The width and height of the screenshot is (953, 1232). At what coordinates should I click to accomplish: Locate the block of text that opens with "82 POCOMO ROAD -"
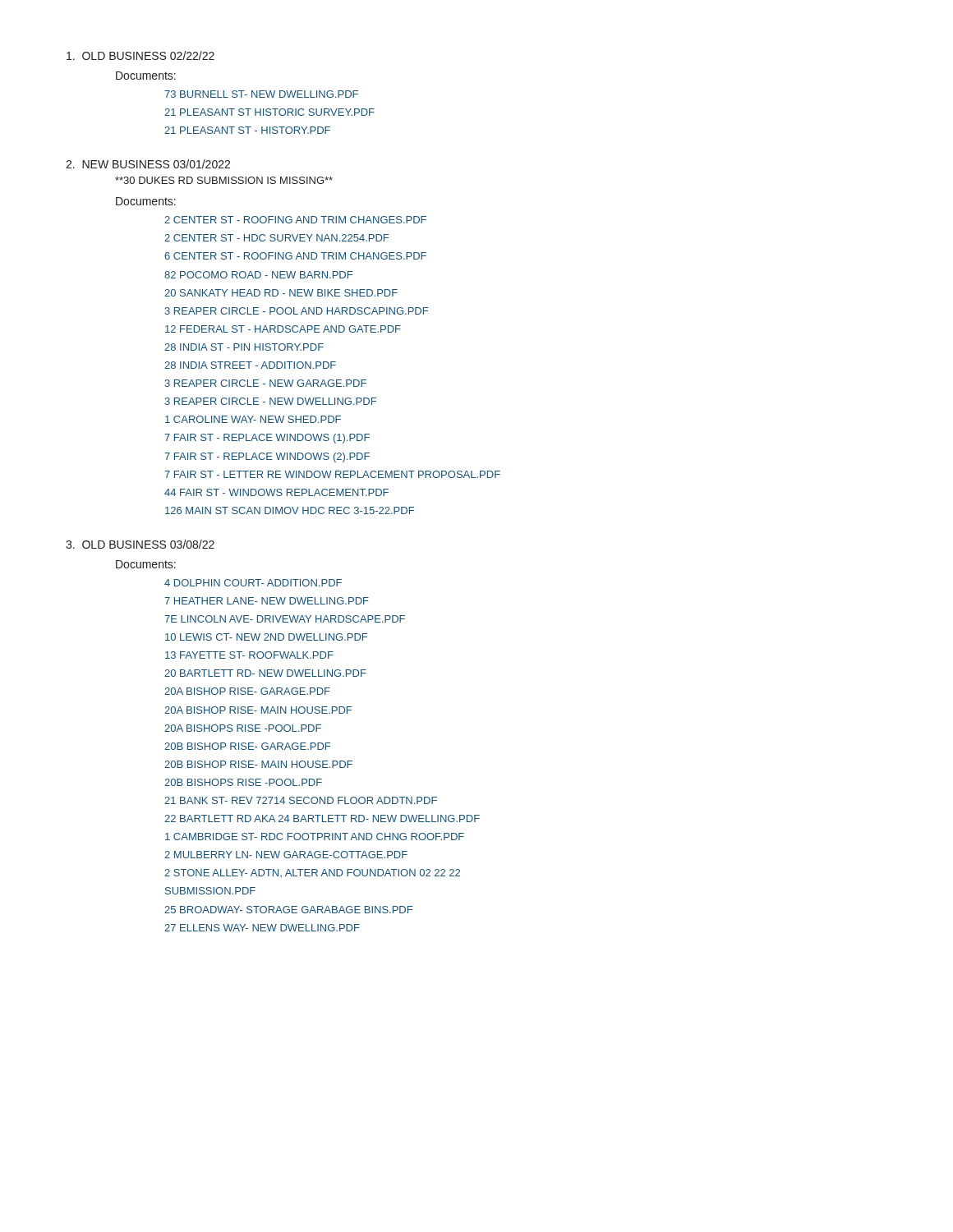[259, 274]
